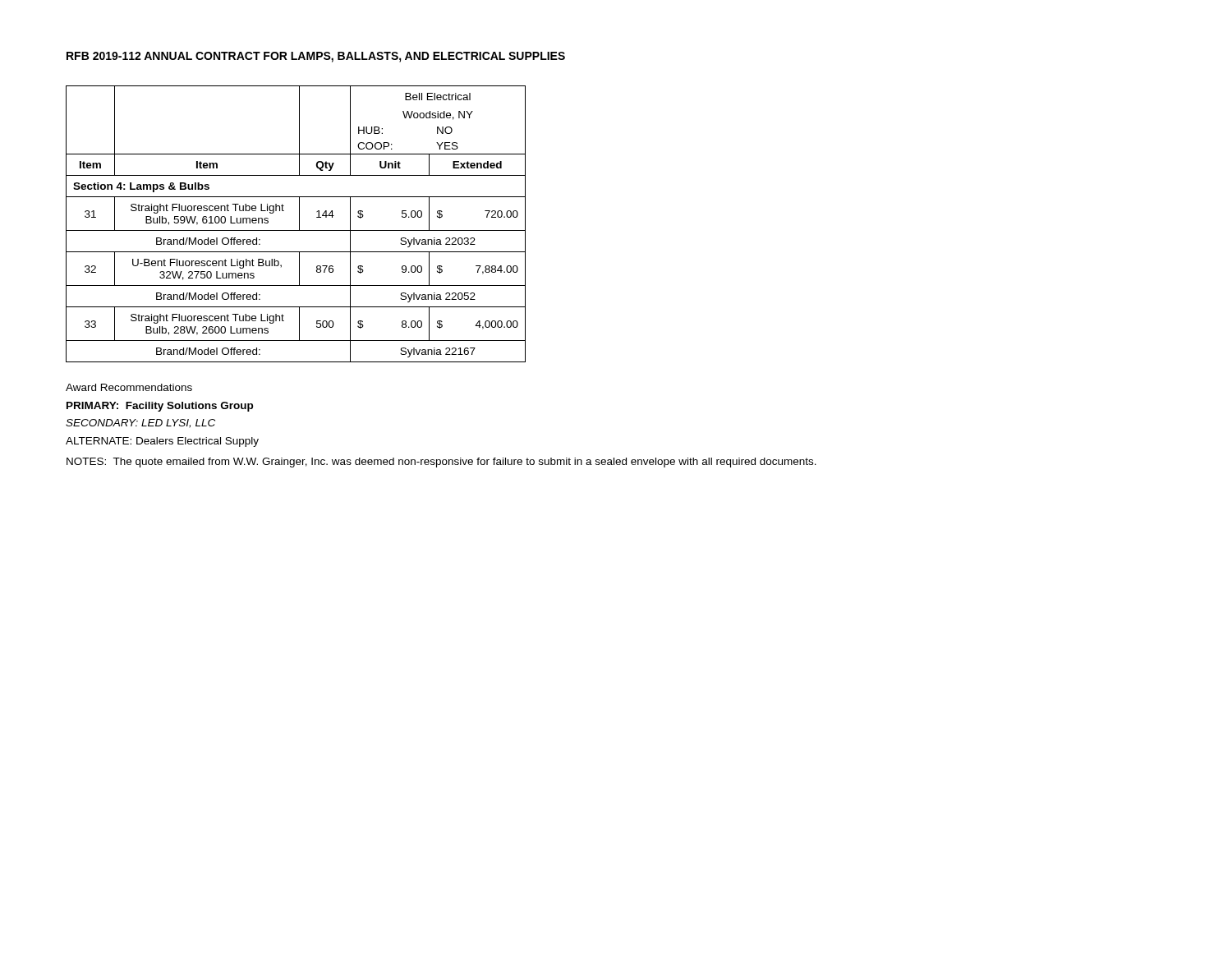Viewport: 1232px width, 953px height.
Task: Locate the text containing "SECONDARY: LED LYSI, LLC"
Action: 141,423
